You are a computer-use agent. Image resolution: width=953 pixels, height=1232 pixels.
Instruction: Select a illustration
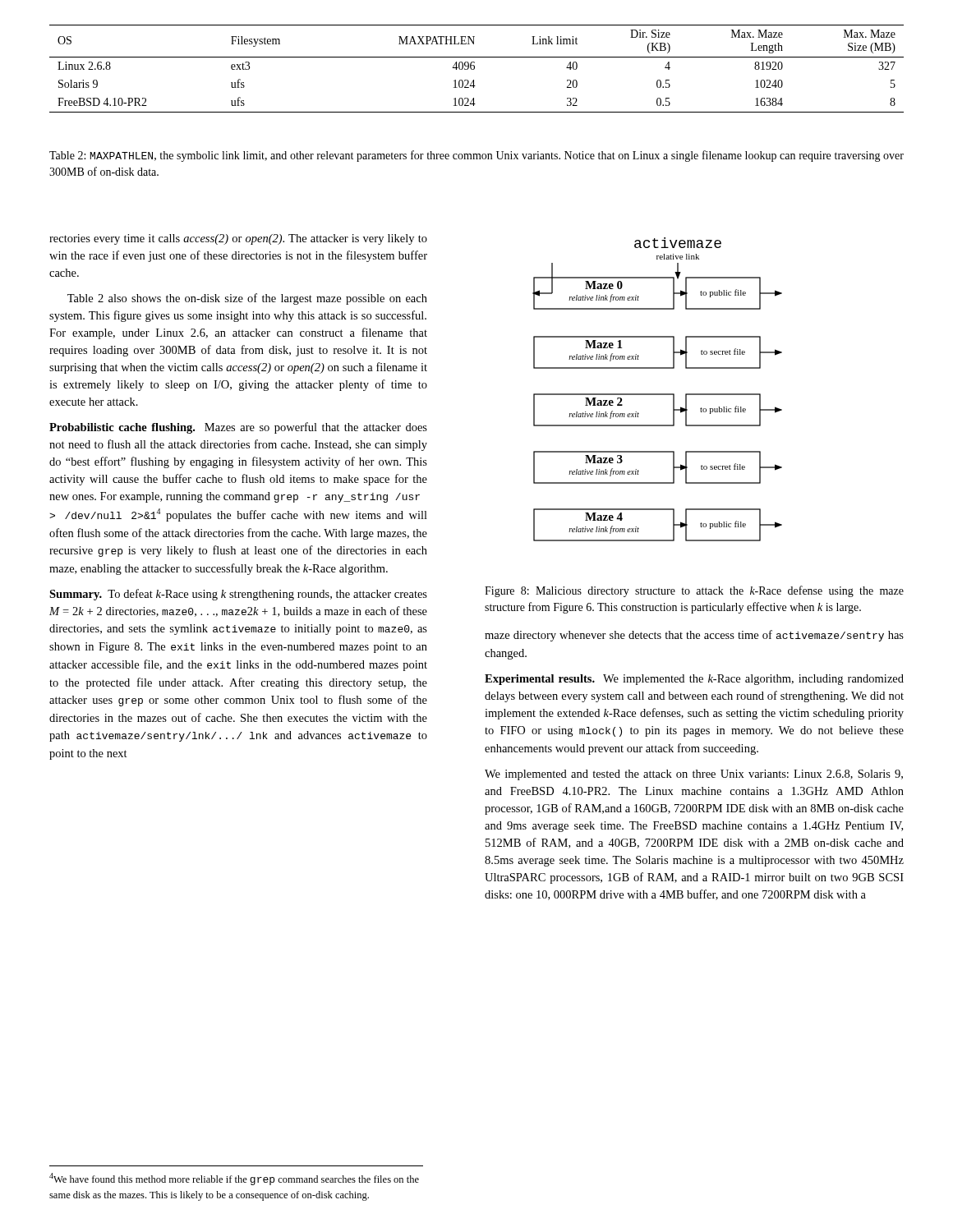tap(694, 402)
